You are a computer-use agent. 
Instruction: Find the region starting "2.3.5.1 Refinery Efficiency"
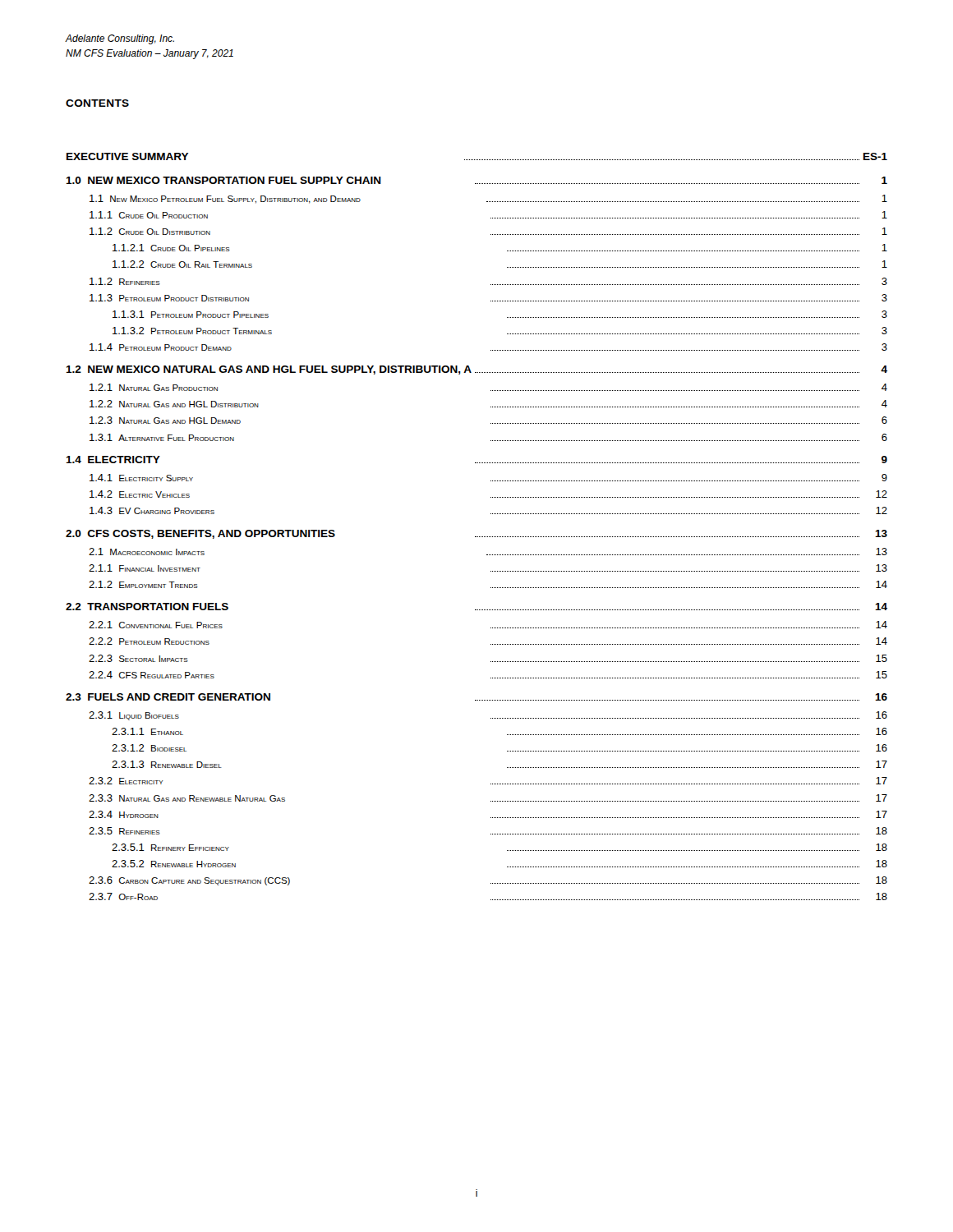pos(499,848)
